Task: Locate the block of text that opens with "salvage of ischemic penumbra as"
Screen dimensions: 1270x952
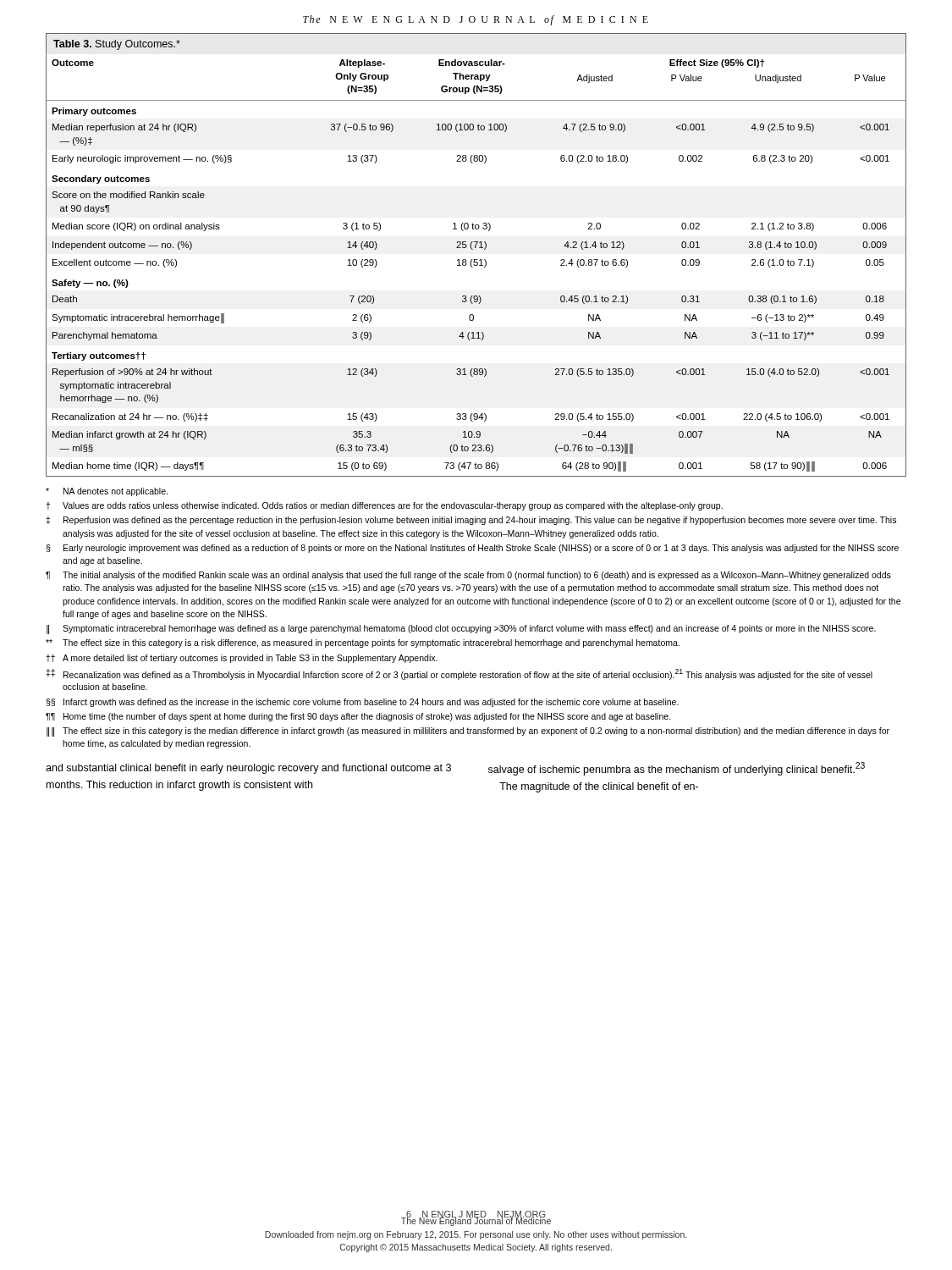Action: pos(676,776)
